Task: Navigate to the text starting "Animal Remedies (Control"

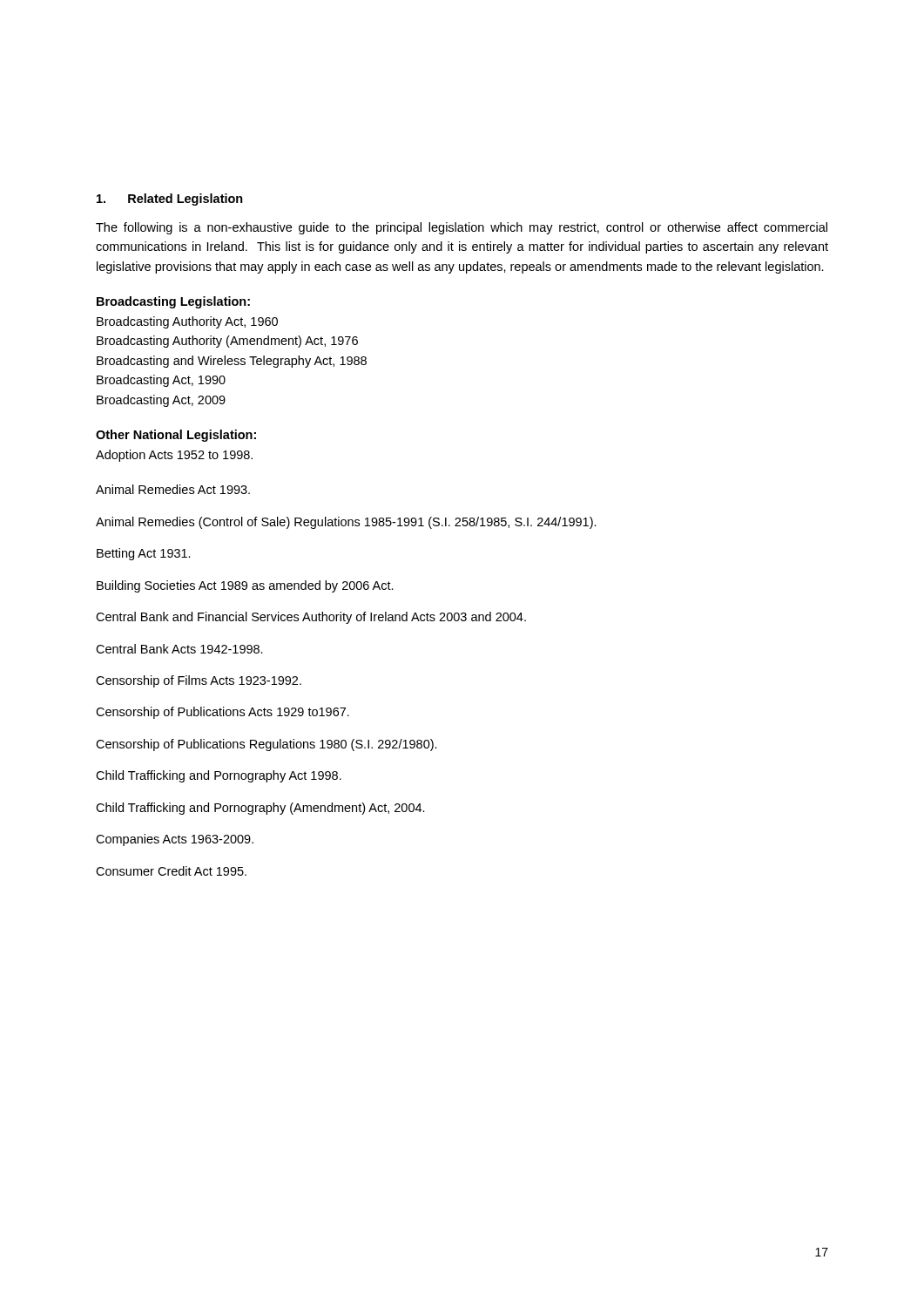Action: pos(346,522)
